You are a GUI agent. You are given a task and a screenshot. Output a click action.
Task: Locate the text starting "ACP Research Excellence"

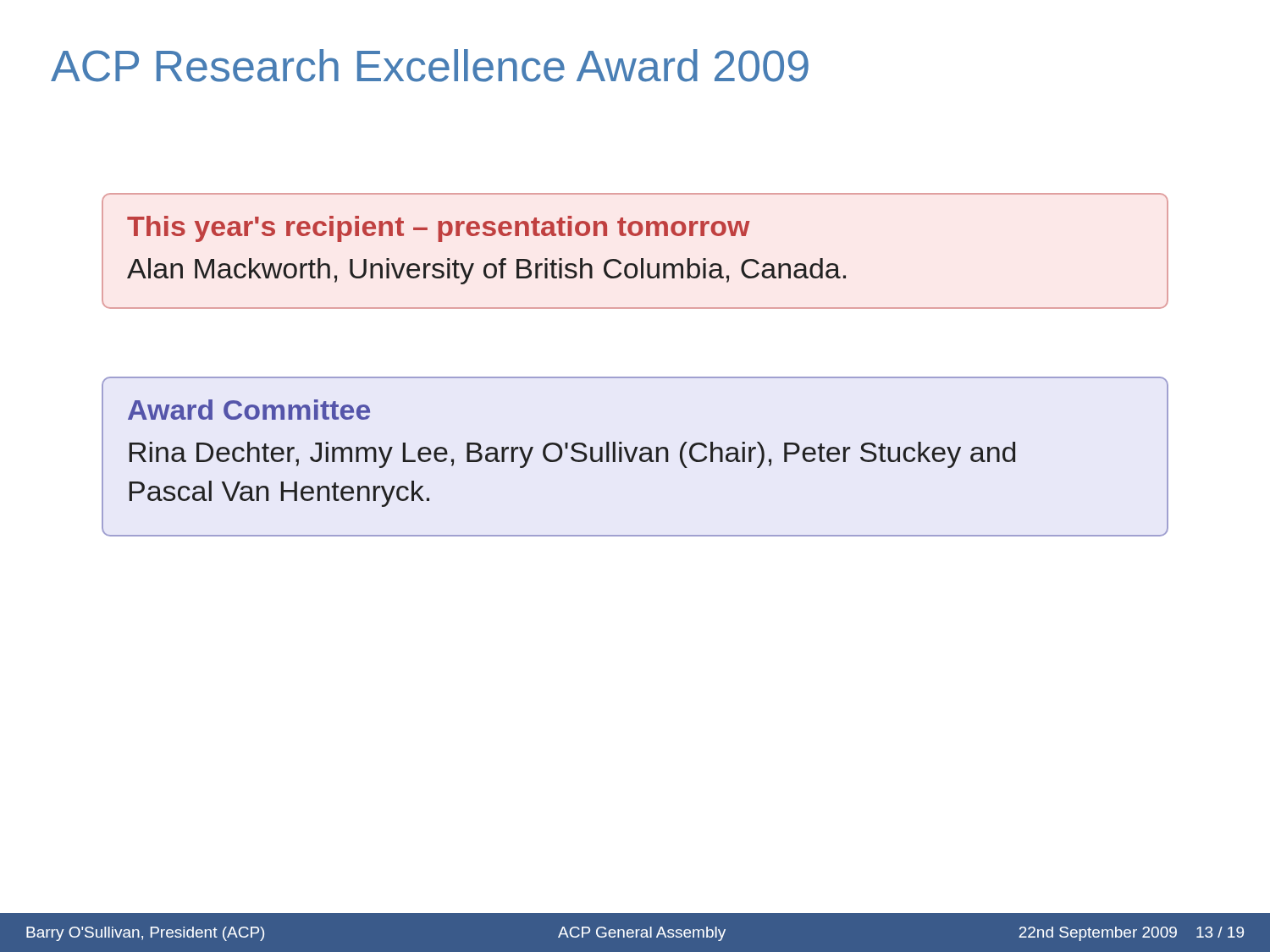(431, 66)
